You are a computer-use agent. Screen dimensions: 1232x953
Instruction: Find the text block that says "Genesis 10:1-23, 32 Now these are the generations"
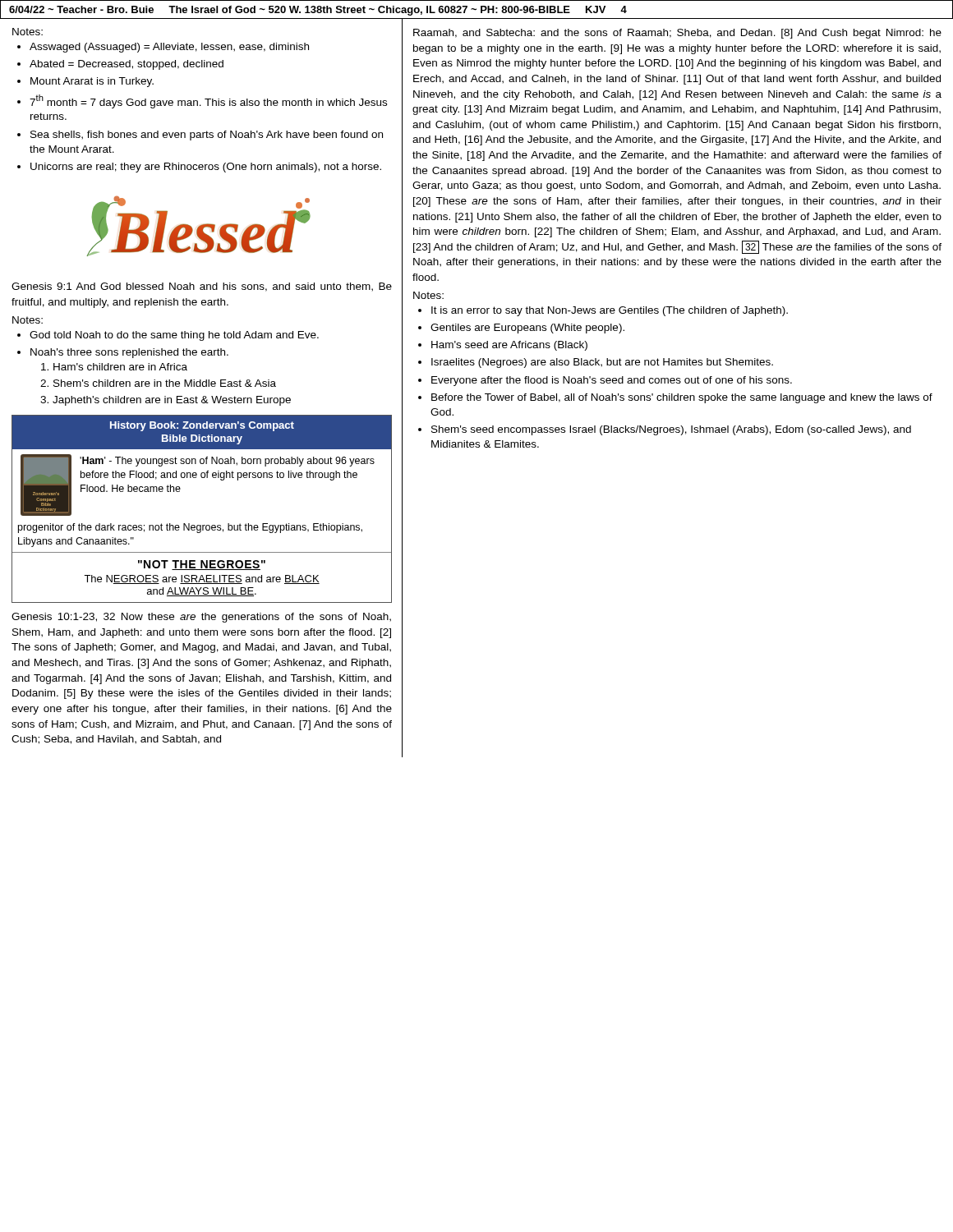click(x=202, y=678)
